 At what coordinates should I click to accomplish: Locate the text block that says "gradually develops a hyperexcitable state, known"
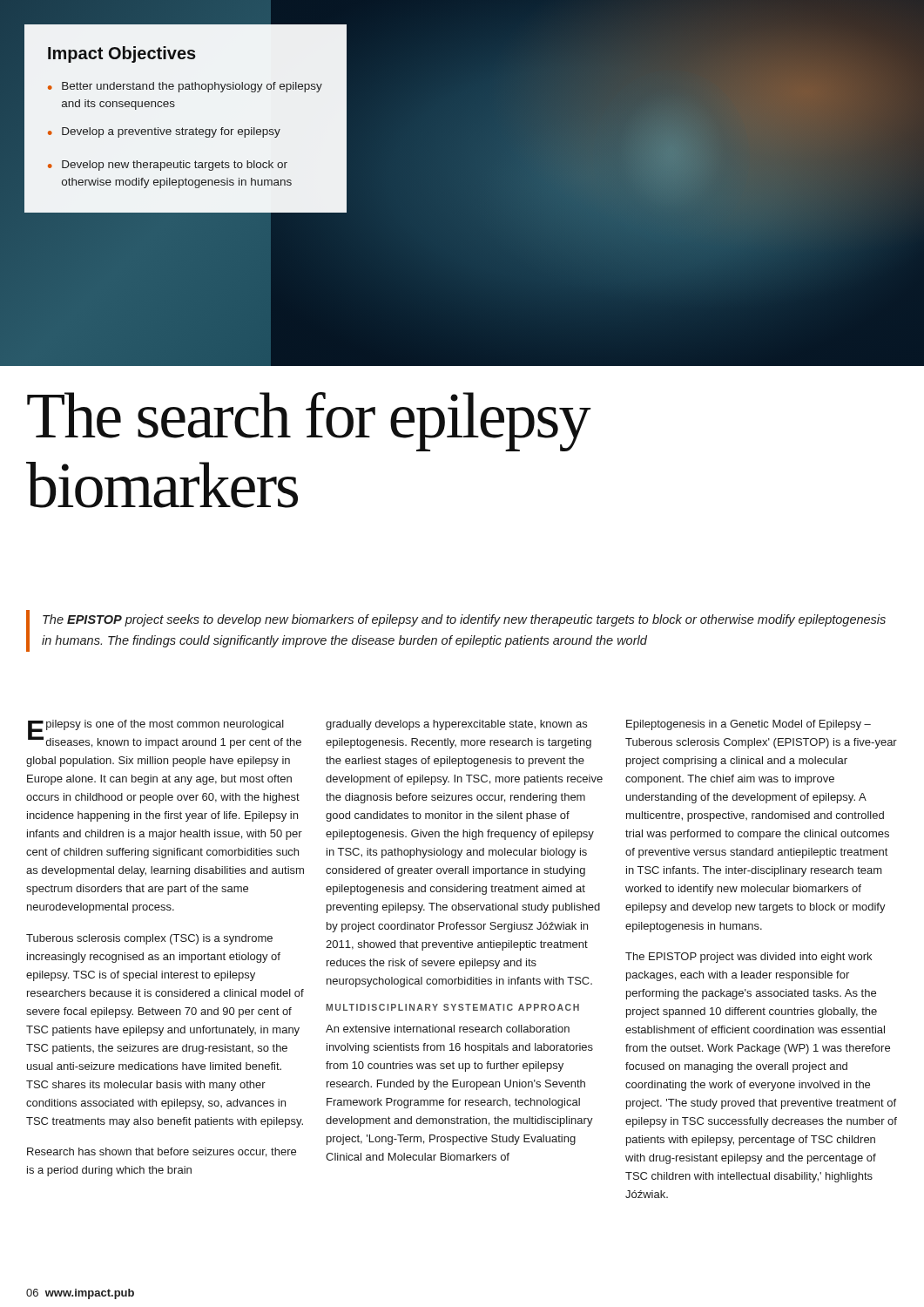click(464, 852)
